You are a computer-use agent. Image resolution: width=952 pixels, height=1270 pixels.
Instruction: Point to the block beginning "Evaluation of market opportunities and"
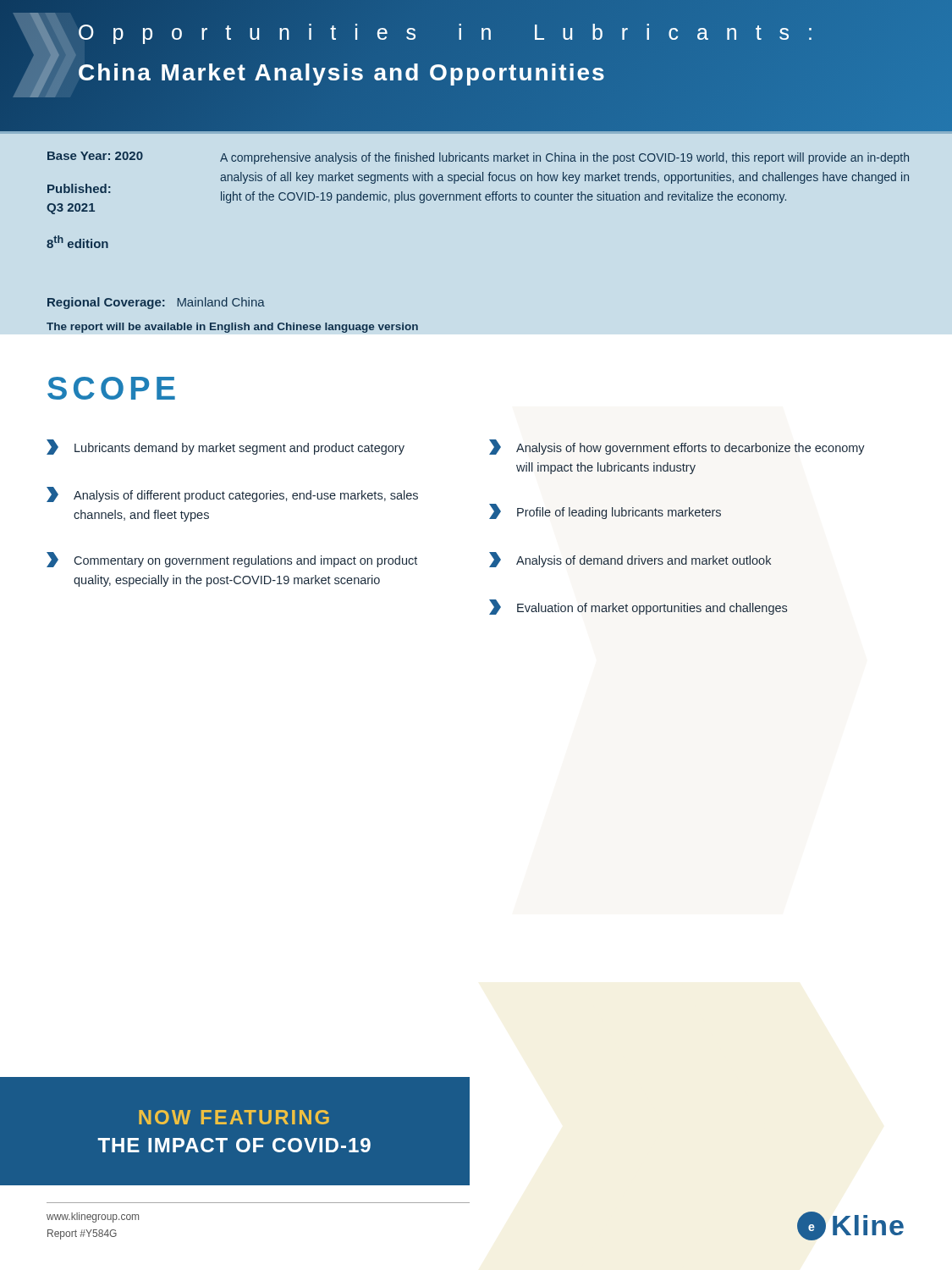(638, 609)
